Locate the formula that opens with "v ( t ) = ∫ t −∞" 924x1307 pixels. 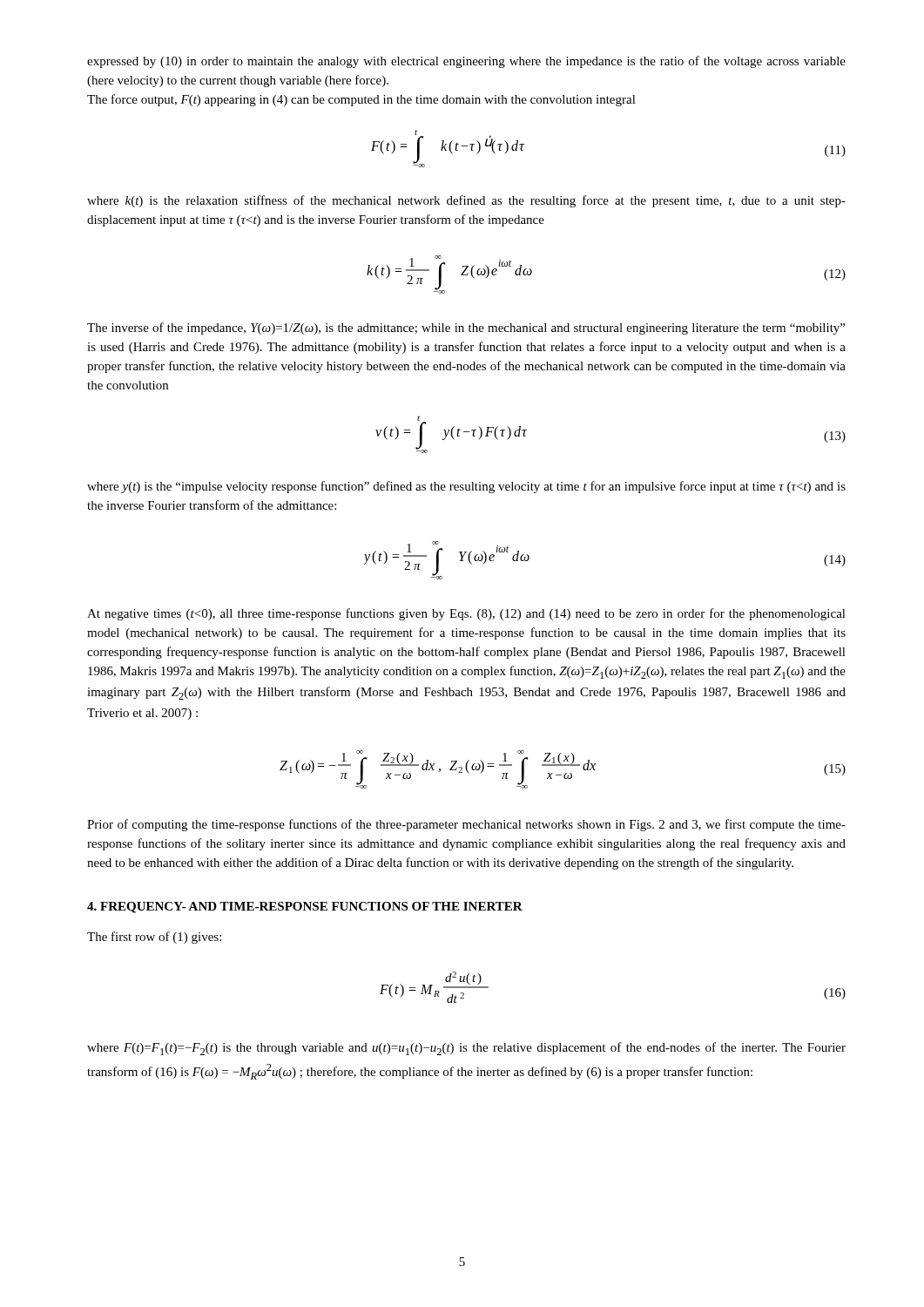pyautogui.click(x=421, y=434)
